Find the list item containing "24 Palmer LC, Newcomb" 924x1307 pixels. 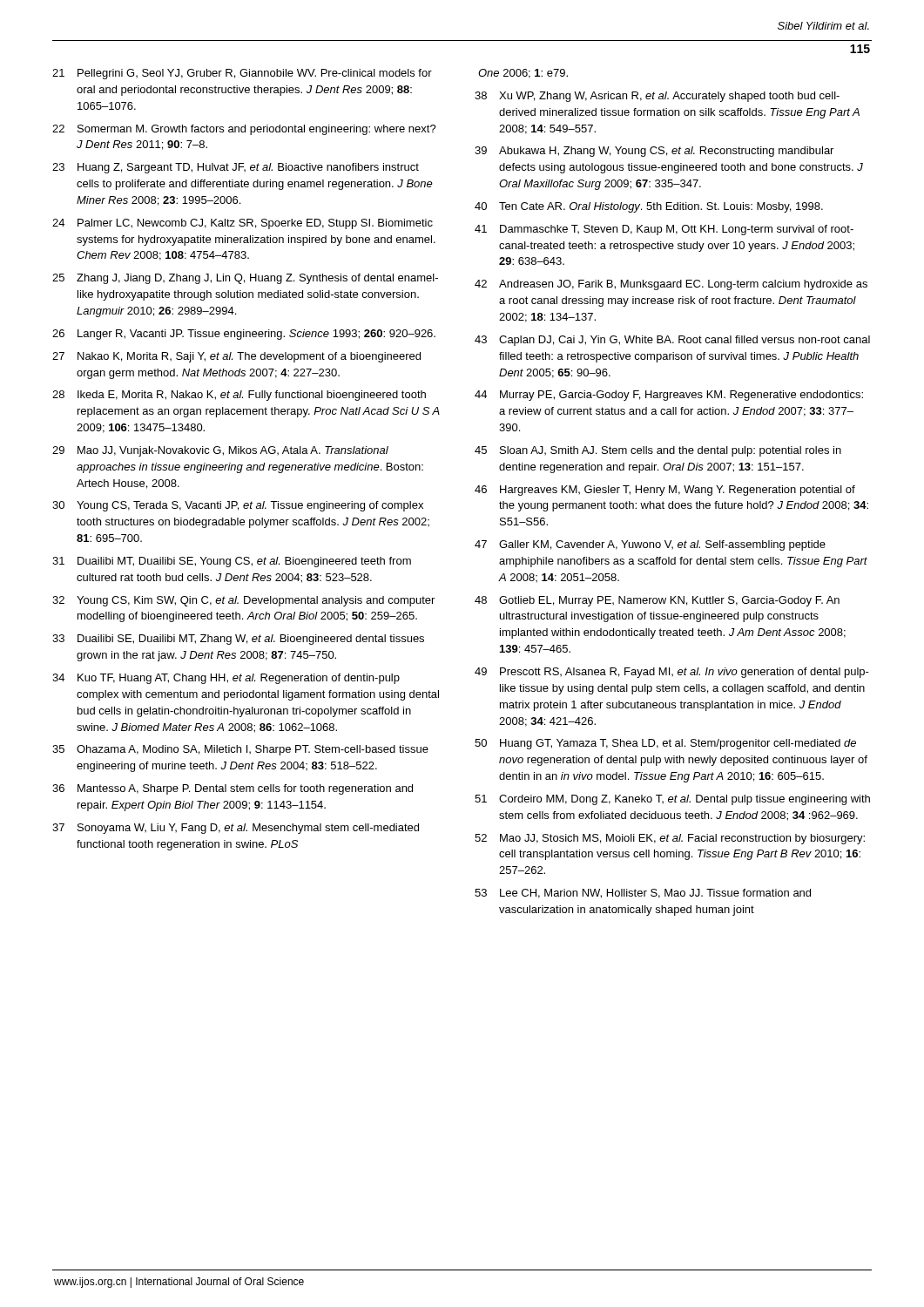(248, 240)
